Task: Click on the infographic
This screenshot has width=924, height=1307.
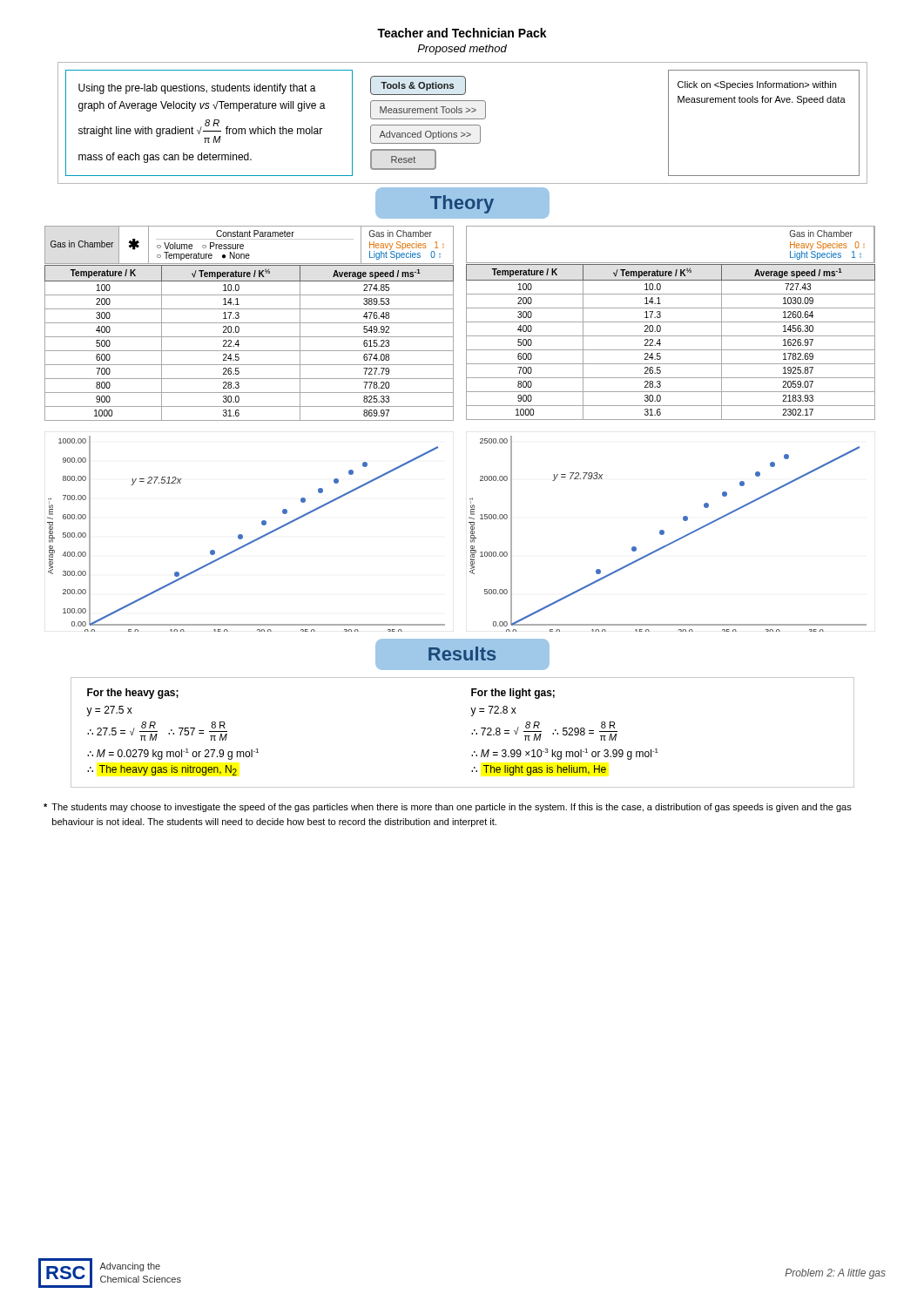Action: pos(462,123)
